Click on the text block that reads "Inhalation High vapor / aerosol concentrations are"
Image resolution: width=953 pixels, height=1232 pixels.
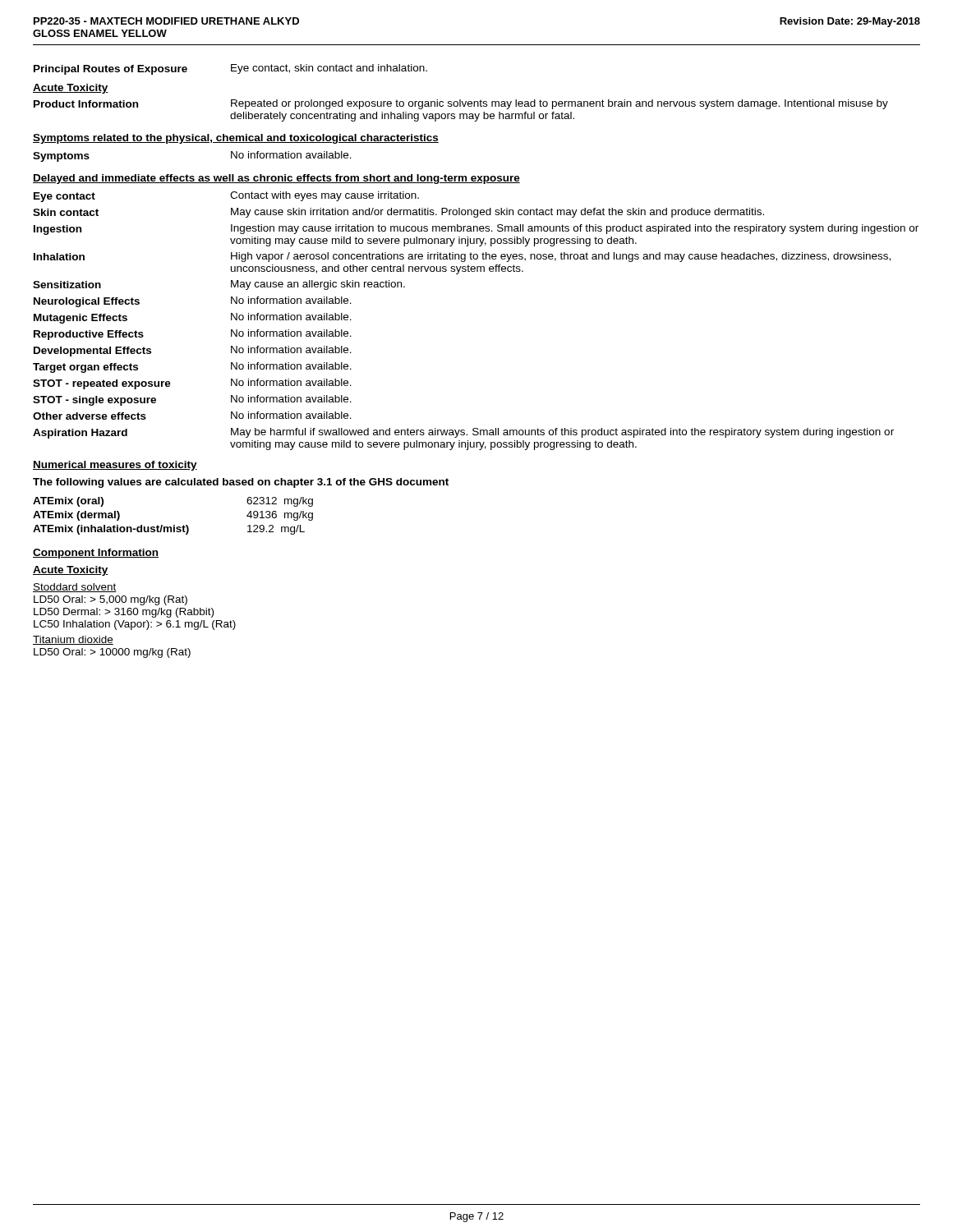(476, 262)
